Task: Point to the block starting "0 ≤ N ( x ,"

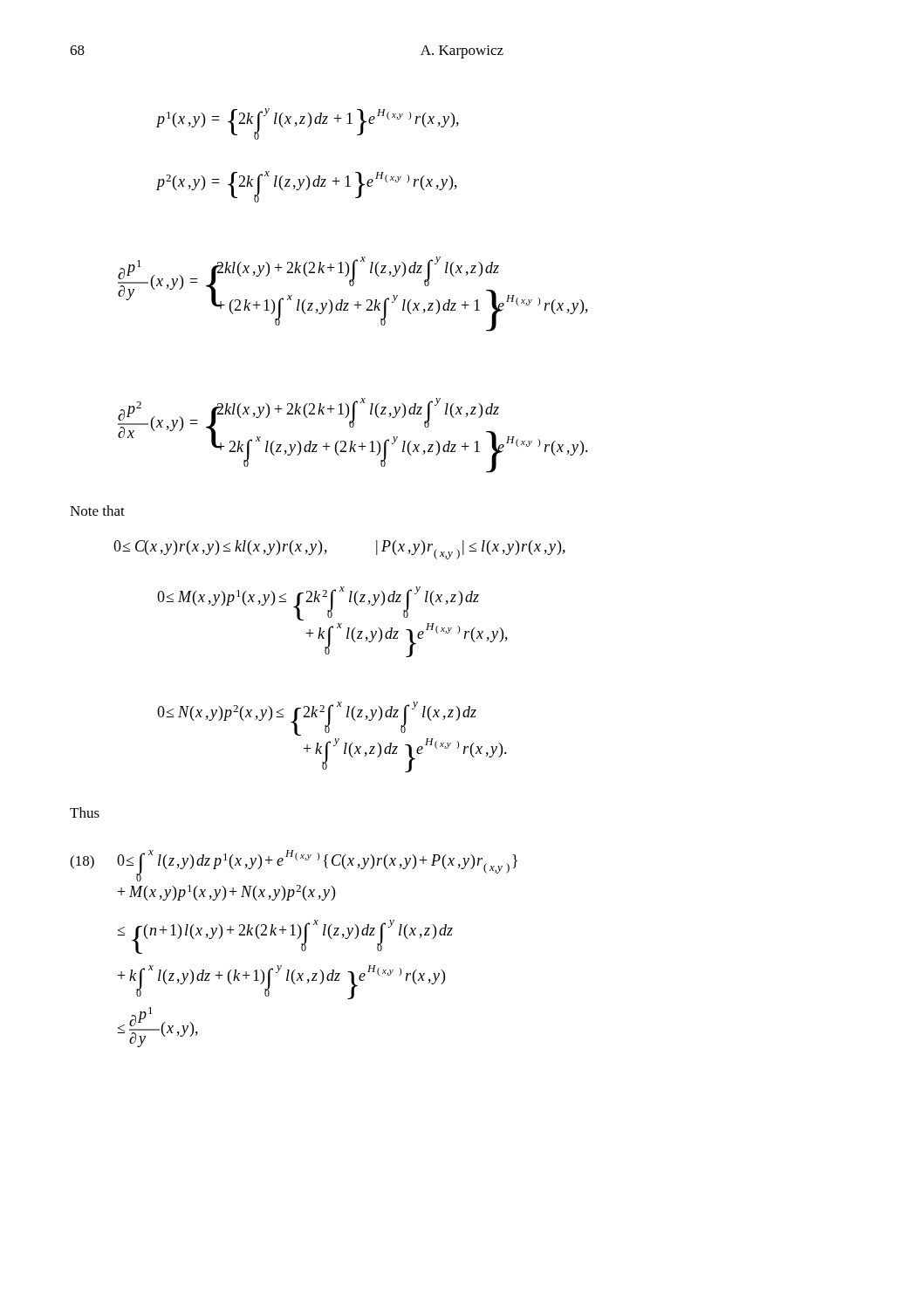Action: pos(506,741)
